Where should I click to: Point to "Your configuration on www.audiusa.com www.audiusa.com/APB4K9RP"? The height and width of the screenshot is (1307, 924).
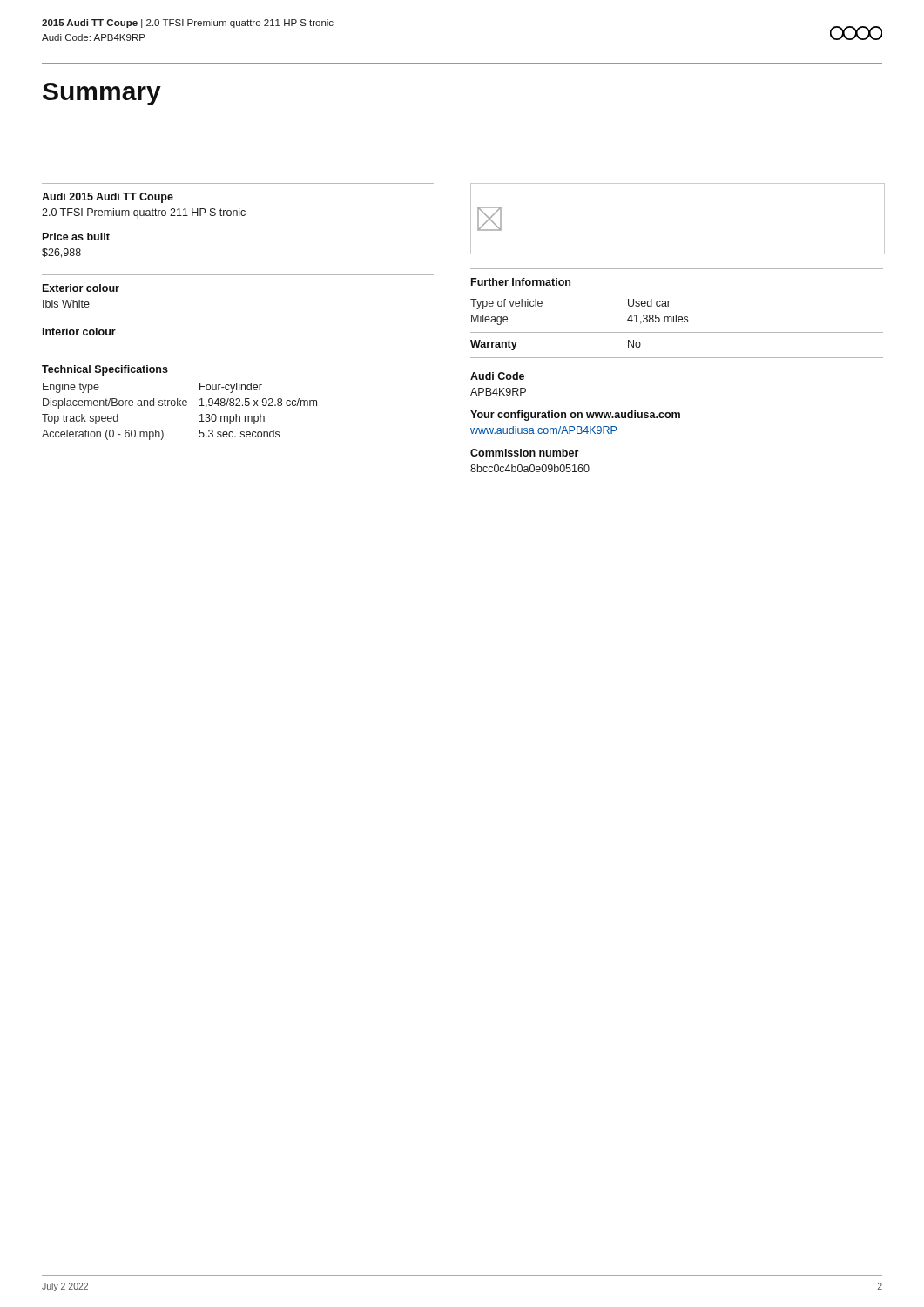point(677,423)
